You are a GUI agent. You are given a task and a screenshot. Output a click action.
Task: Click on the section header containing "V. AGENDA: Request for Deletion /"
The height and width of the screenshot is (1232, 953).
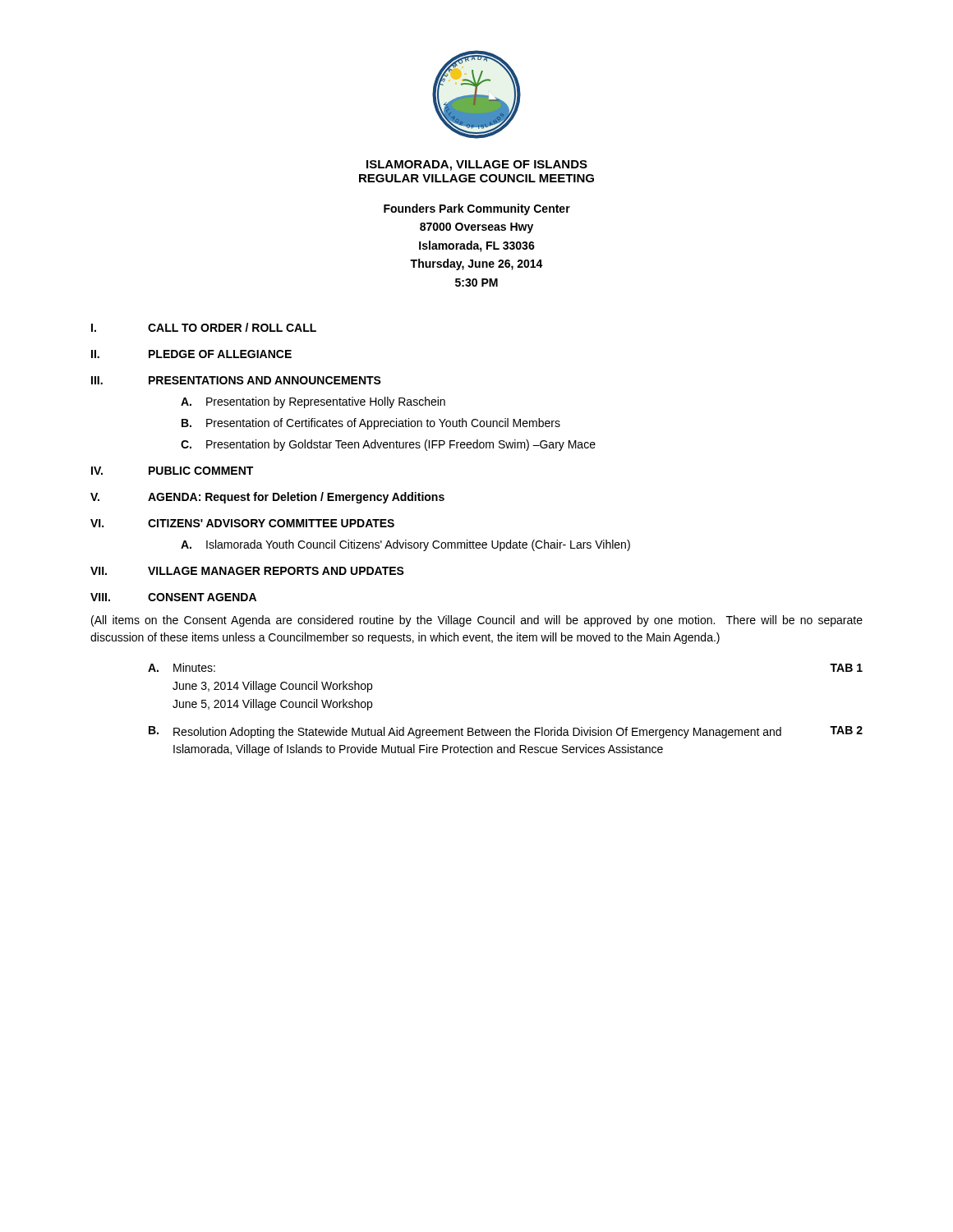[x=268, y=497]
